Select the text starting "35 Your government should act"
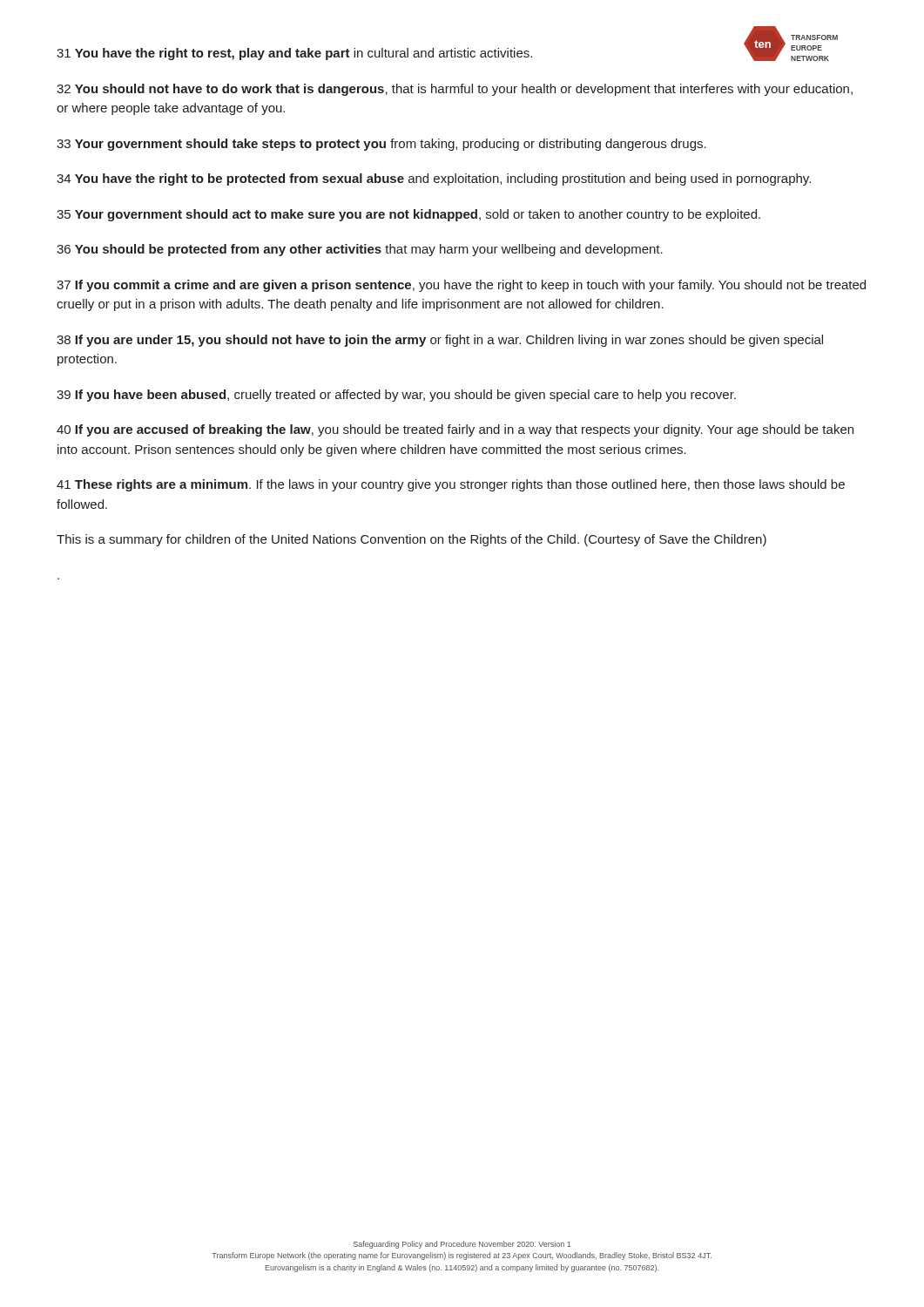 pyautogui.click(x=409, y=213)
